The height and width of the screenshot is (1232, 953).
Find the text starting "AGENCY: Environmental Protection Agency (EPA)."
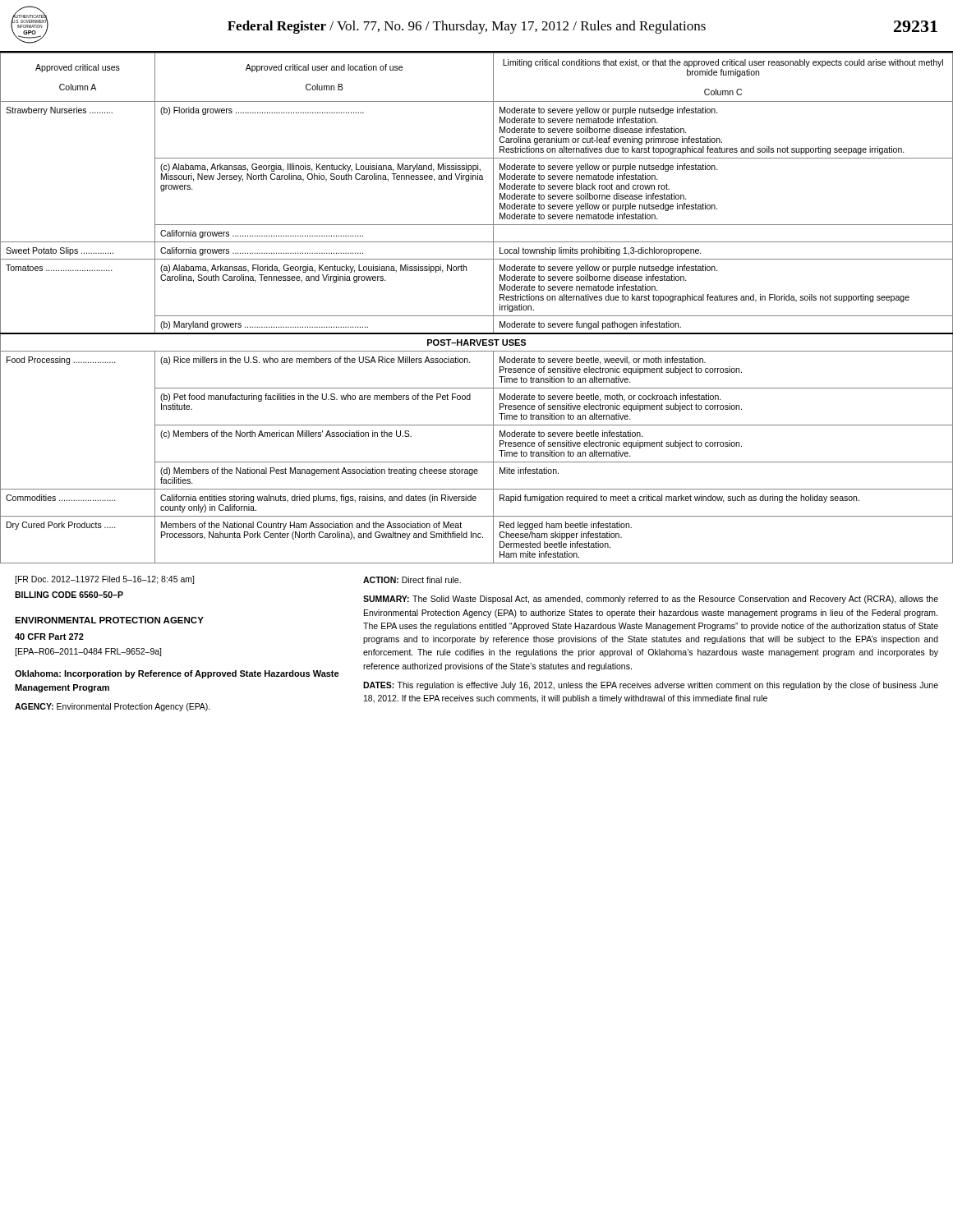click(113, 706)
